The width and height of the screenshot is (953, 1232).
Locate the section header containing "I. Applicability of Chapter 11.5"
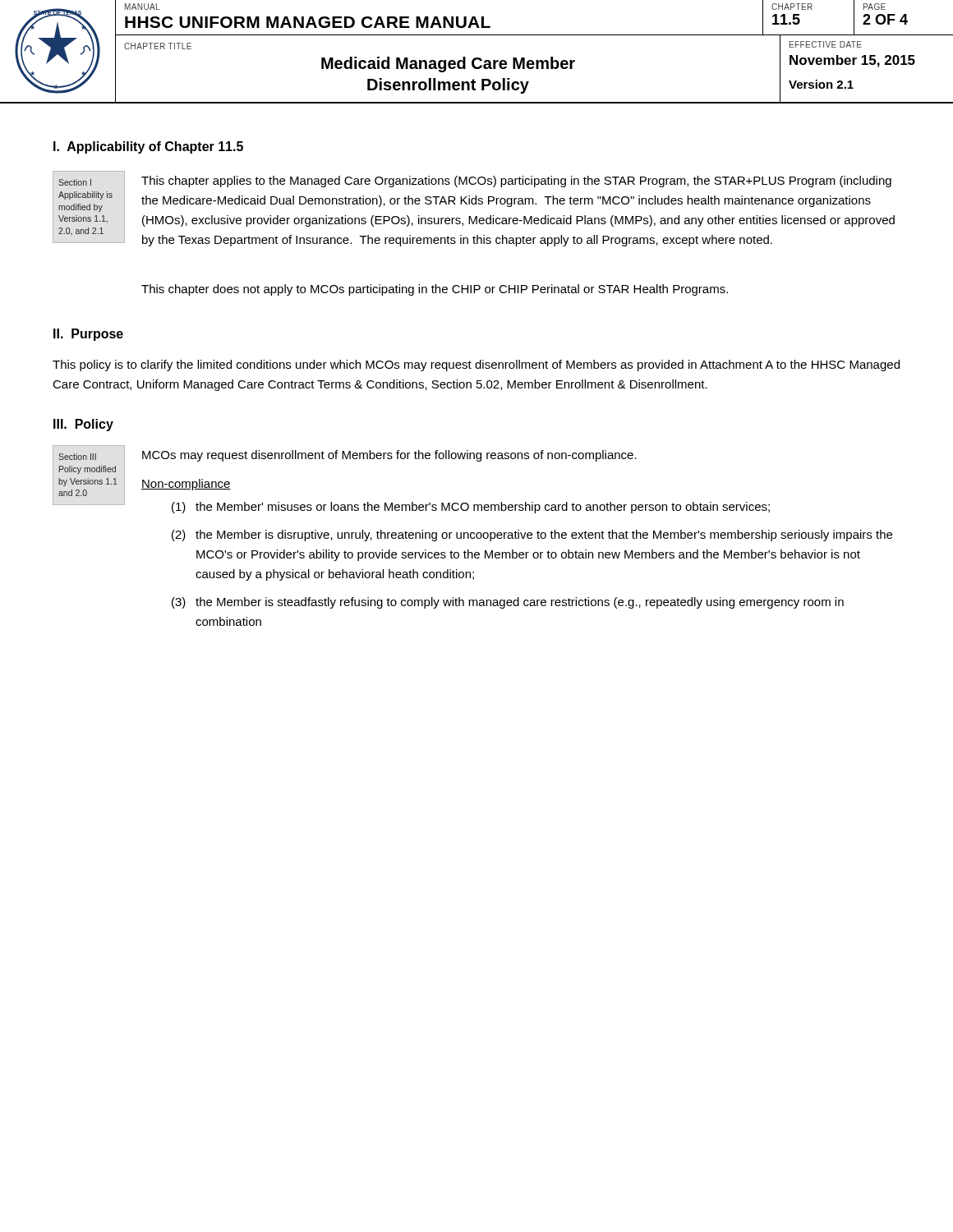148,147
